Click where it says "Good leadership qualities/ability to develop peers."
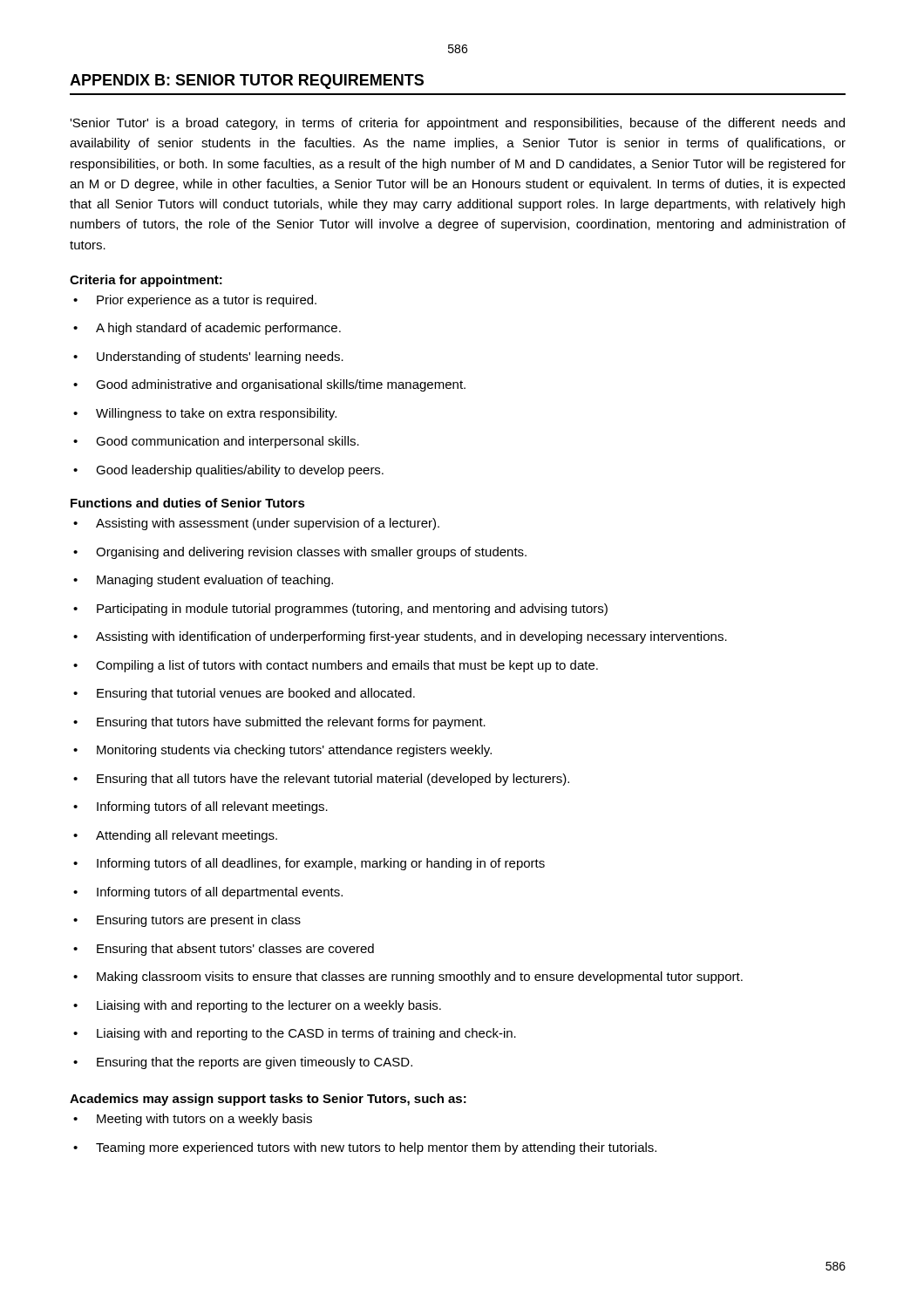The width and height of the screenshot is (924, 1308). tap(228, 471)
